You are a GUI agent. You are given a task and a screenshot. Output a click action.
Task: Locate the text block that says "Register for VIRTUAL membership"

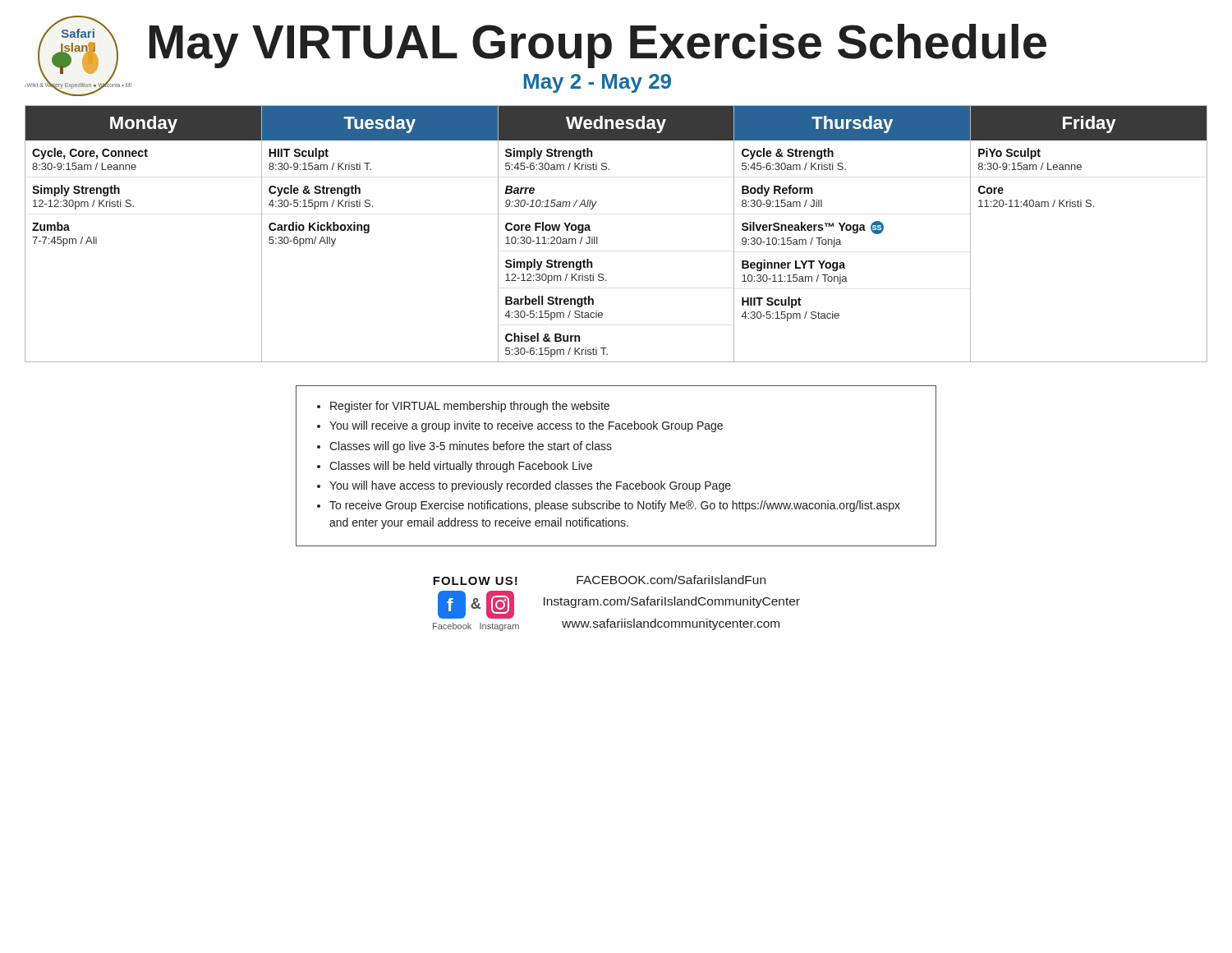click(x=463, y=407)
